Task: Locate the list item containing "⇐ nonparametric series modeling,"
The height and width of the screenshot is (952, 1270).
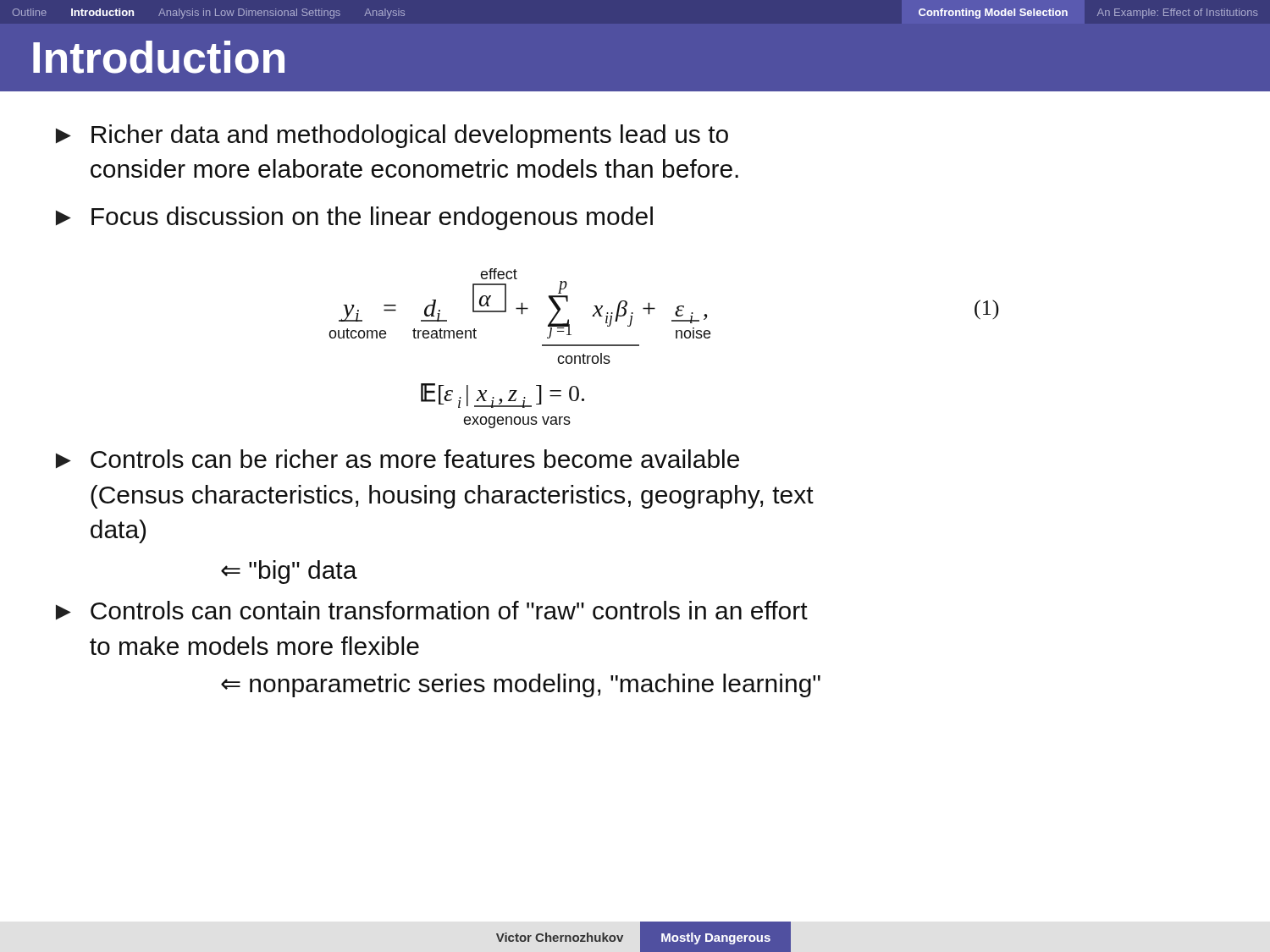Action: pos(521,683)
